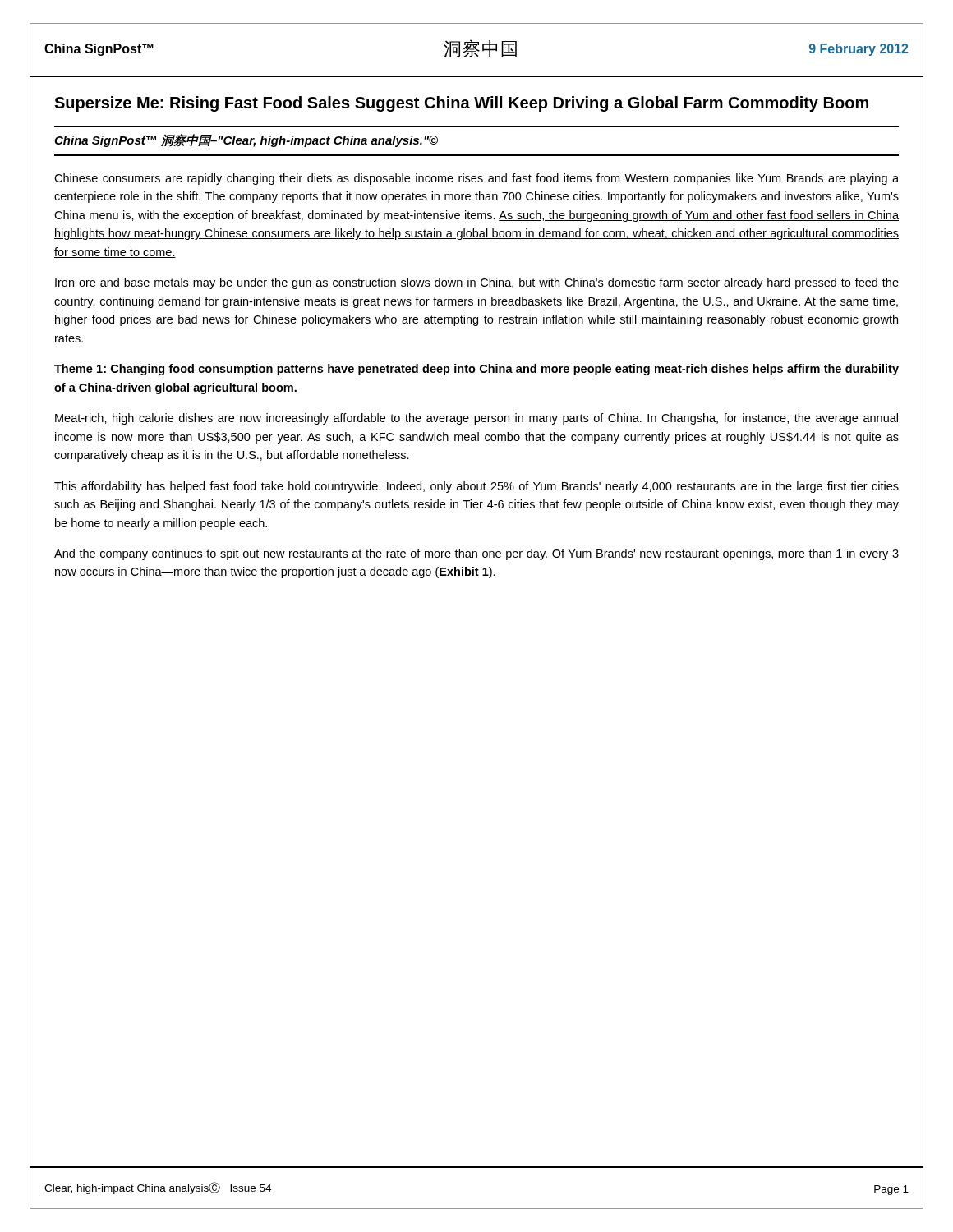Find the title that reads "Supersize Me: Rising Fast Food Sales"
The height and width of the screenshot is (1232, 953).
[x=476, y=103]
